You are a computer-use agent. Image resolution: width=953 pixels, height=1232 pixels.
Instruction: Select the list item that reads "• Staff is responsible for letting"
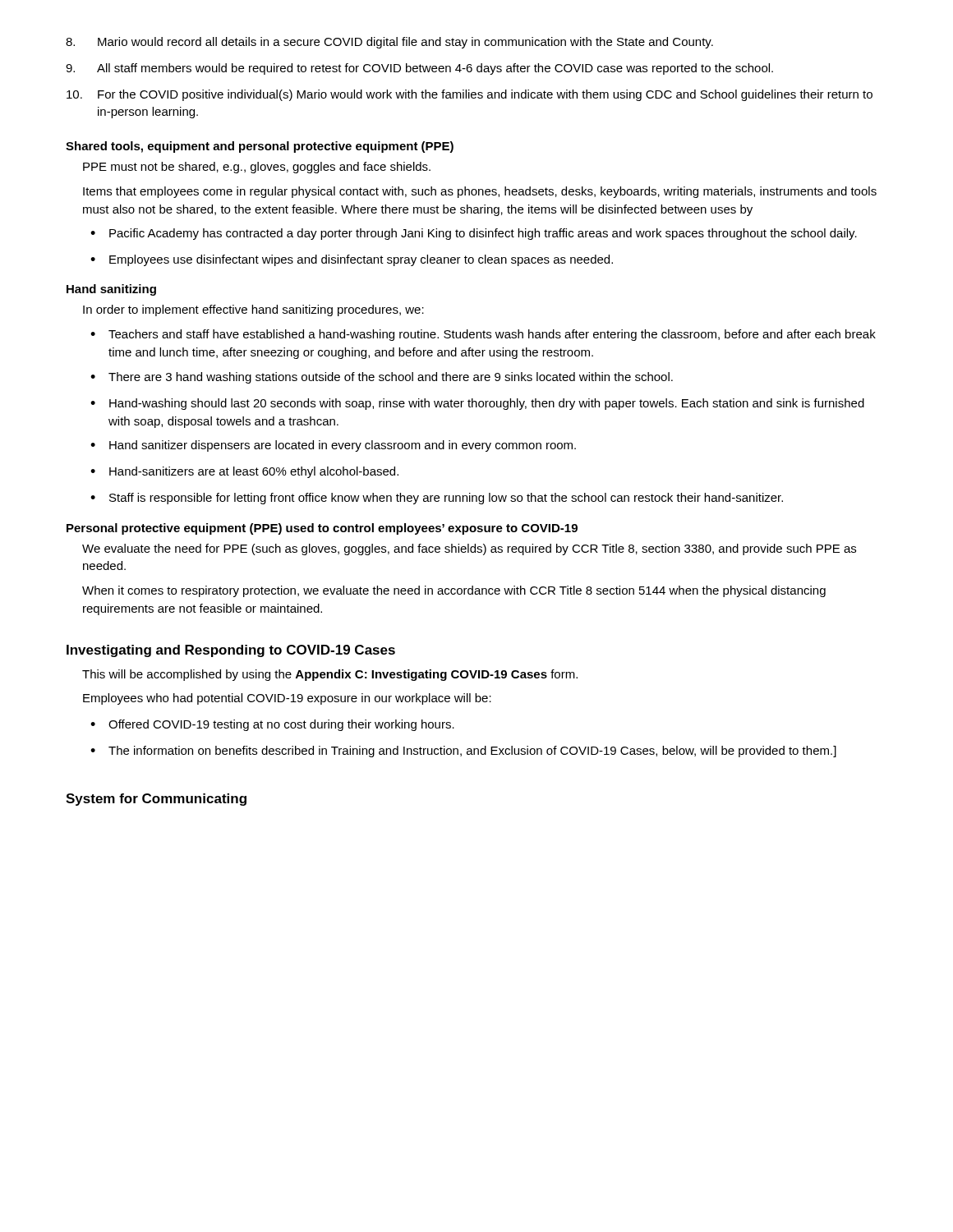[489, 499]
